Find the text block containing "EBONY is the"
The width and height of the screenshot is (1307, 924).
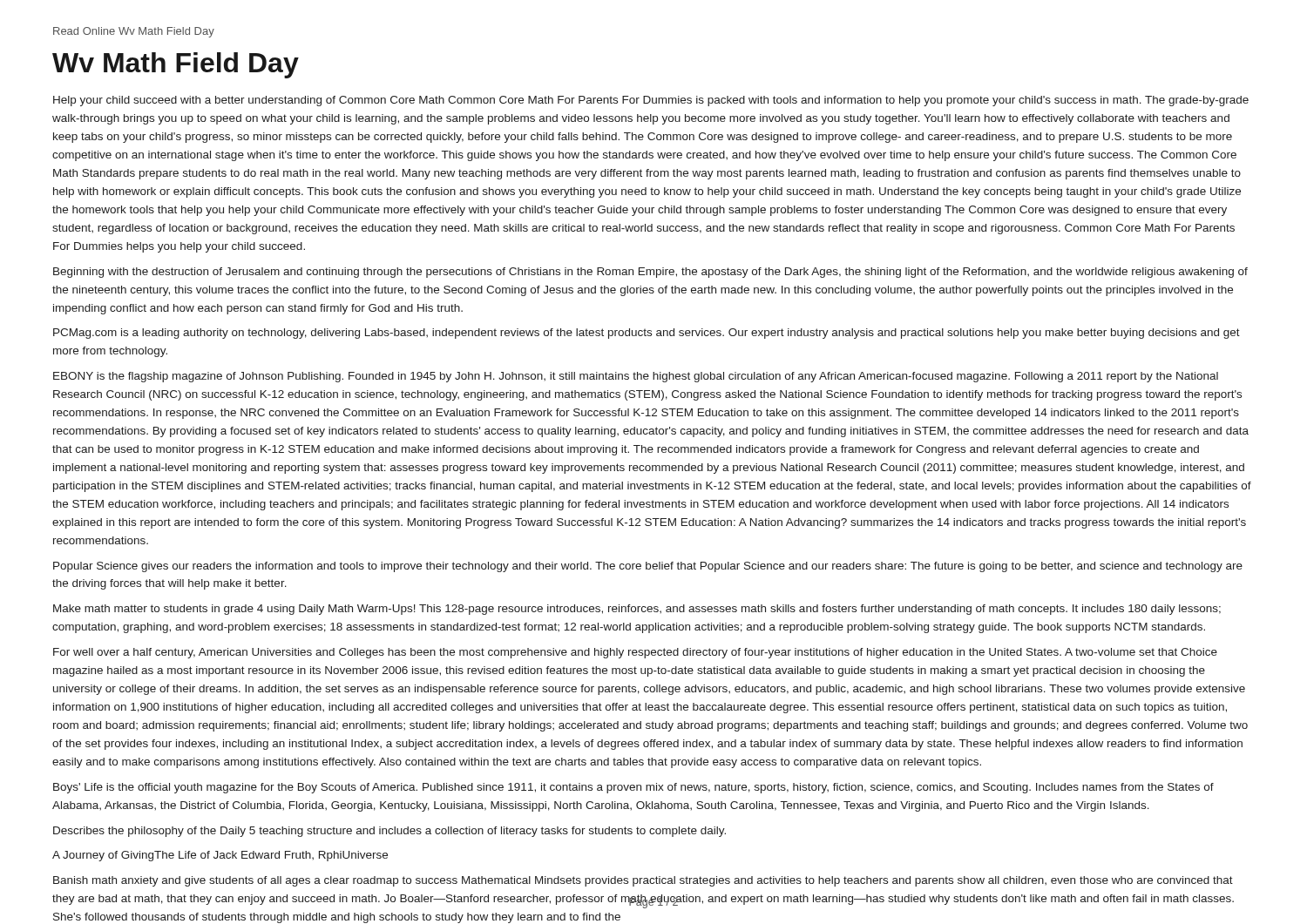click(x=652, y=458)
